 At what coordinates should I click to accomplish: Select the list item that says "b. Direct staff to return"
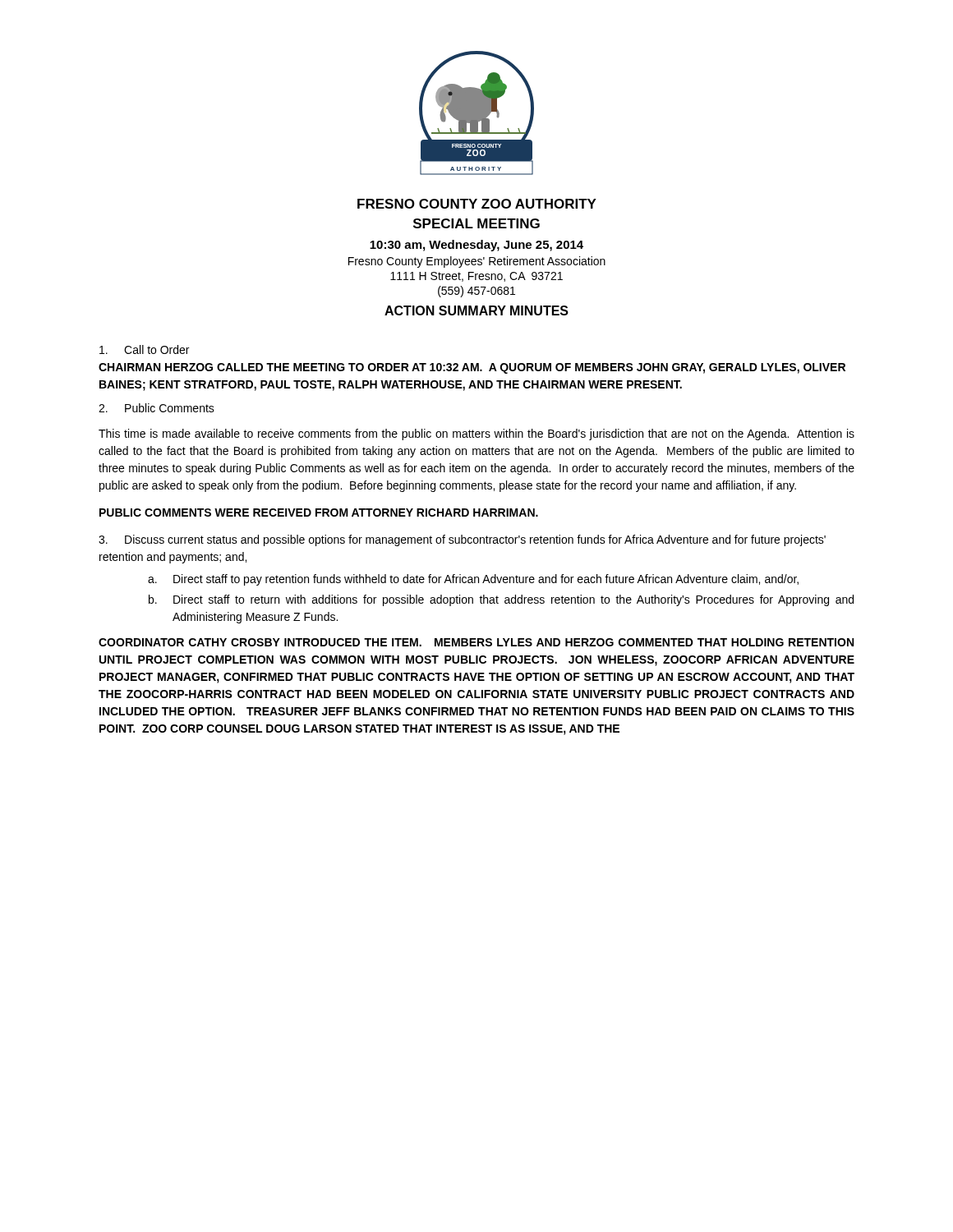501,609
